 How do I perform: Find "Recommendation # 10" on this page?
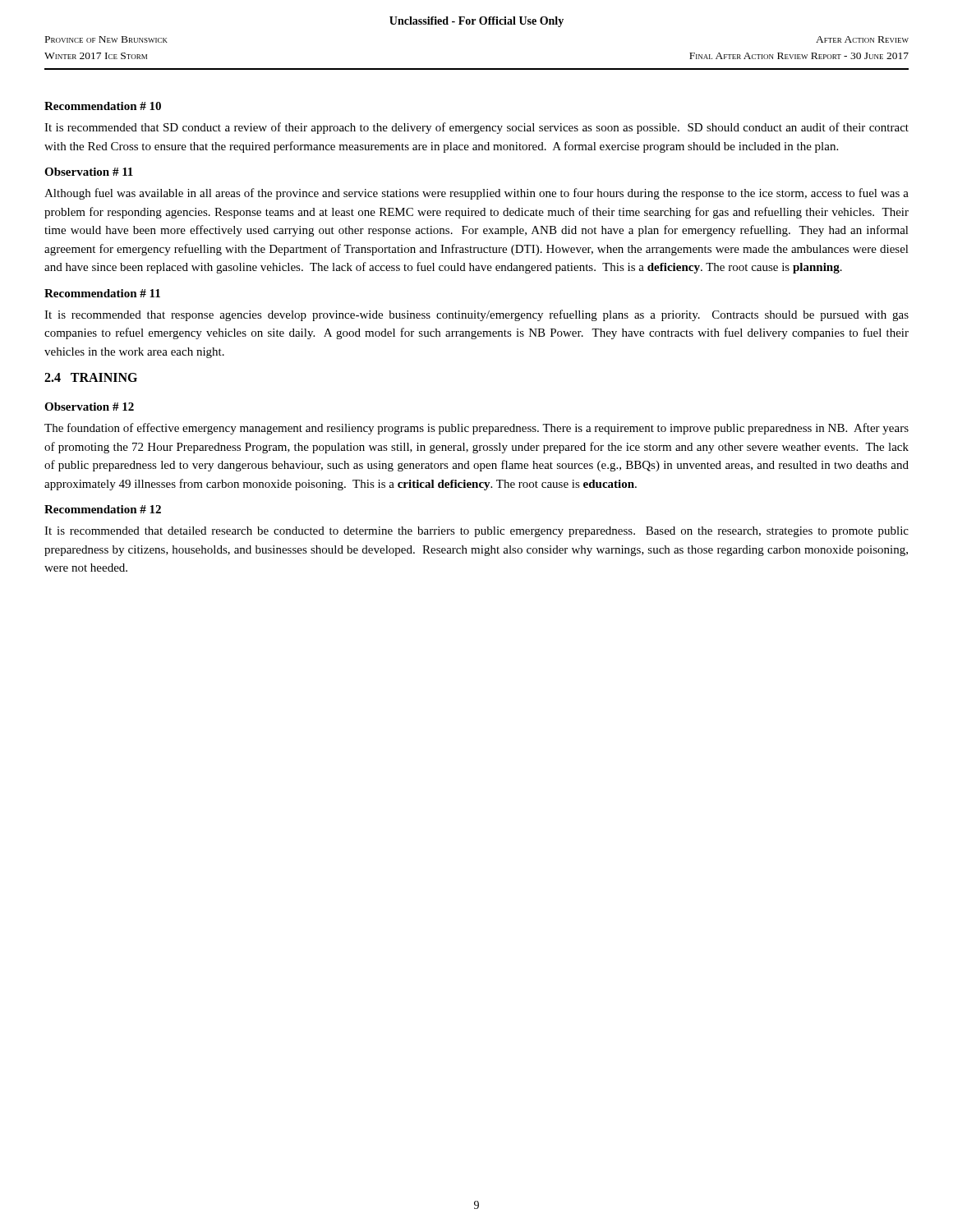tap(103, 106)
